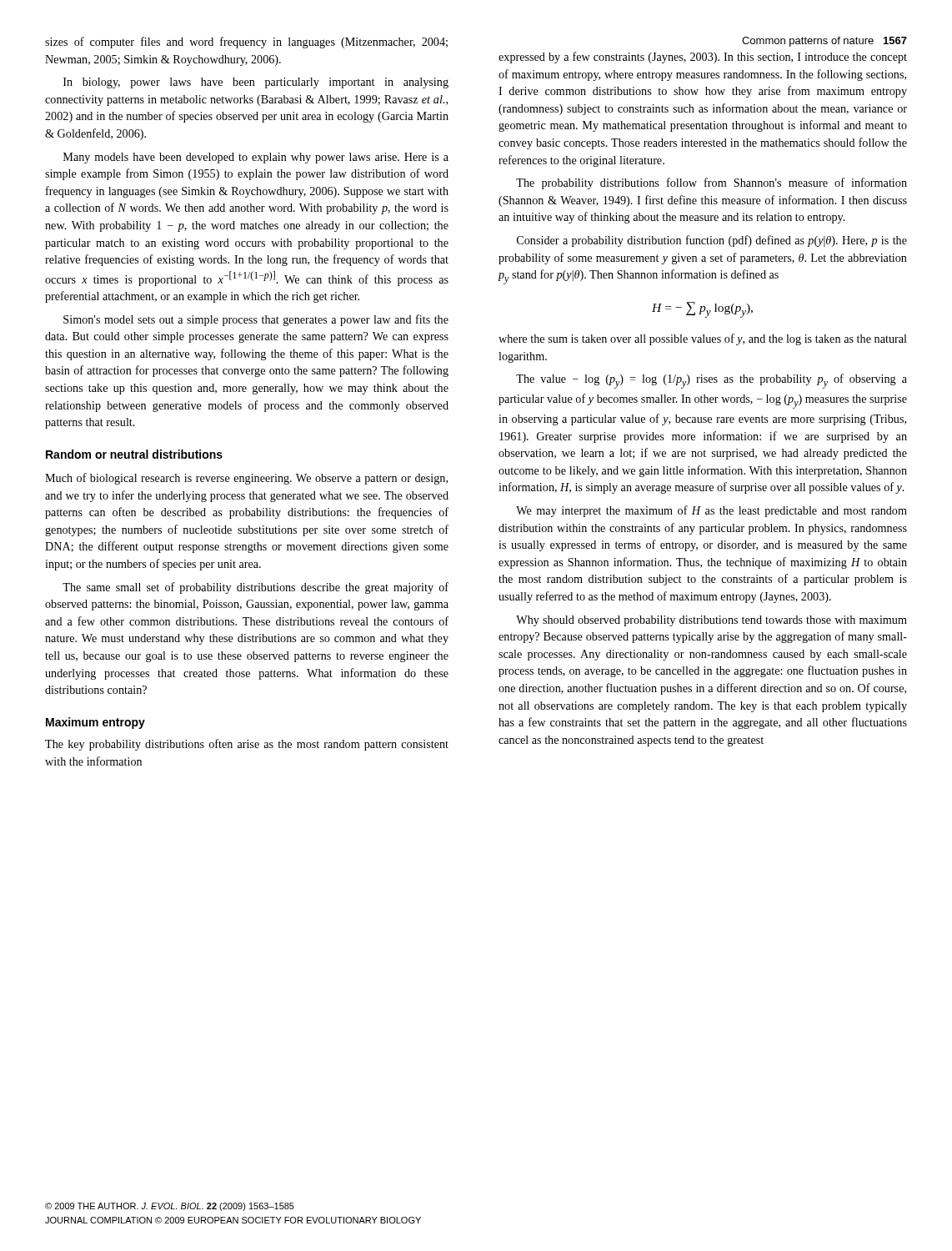Find the text block that says "where the sum is taken"
Screen dimensions: 1251x952
703,347
